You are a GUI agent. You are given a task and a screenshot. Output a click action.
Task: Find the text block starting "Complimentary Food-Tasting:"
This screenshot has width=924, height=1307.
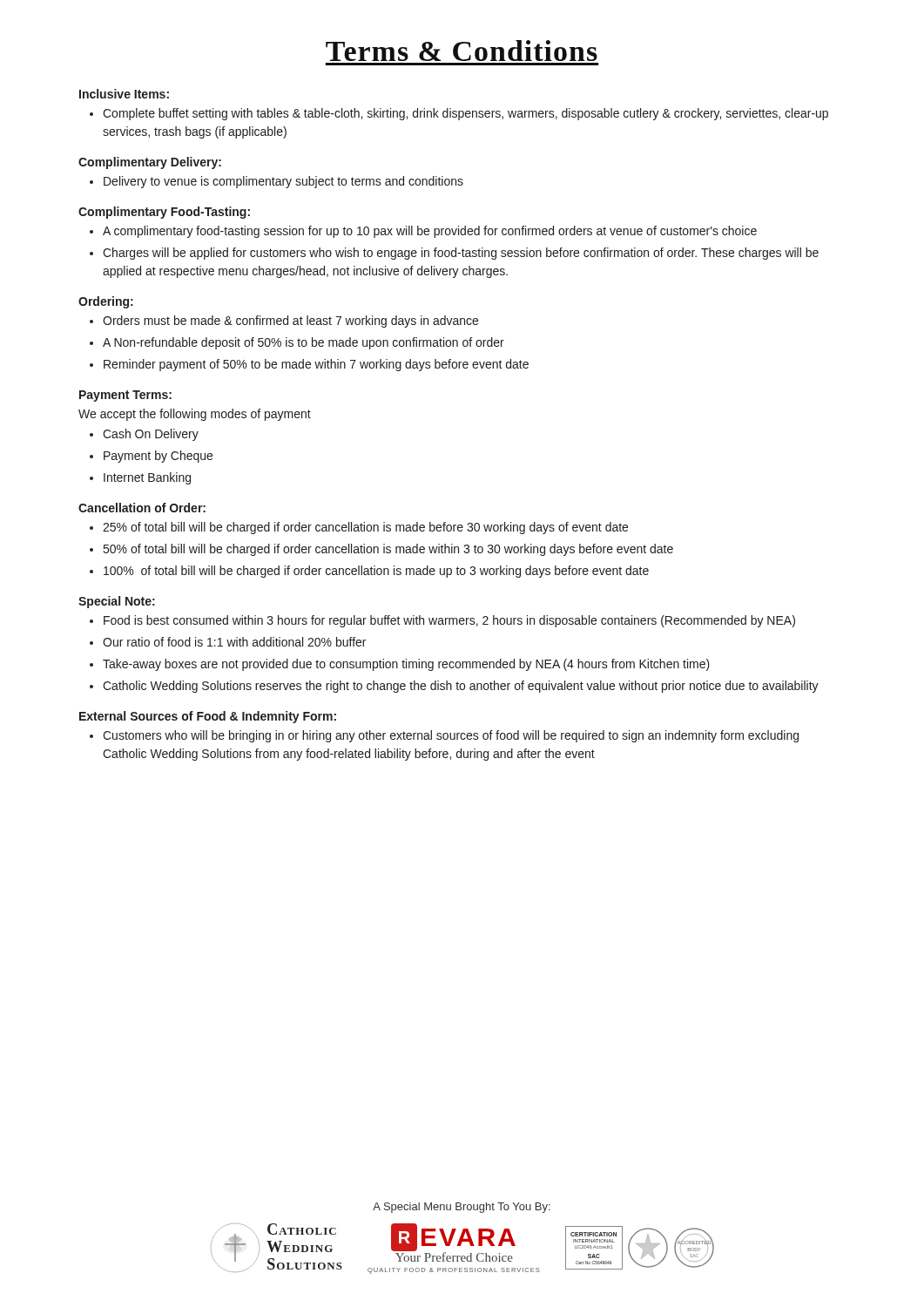click(x=165, y=212)
